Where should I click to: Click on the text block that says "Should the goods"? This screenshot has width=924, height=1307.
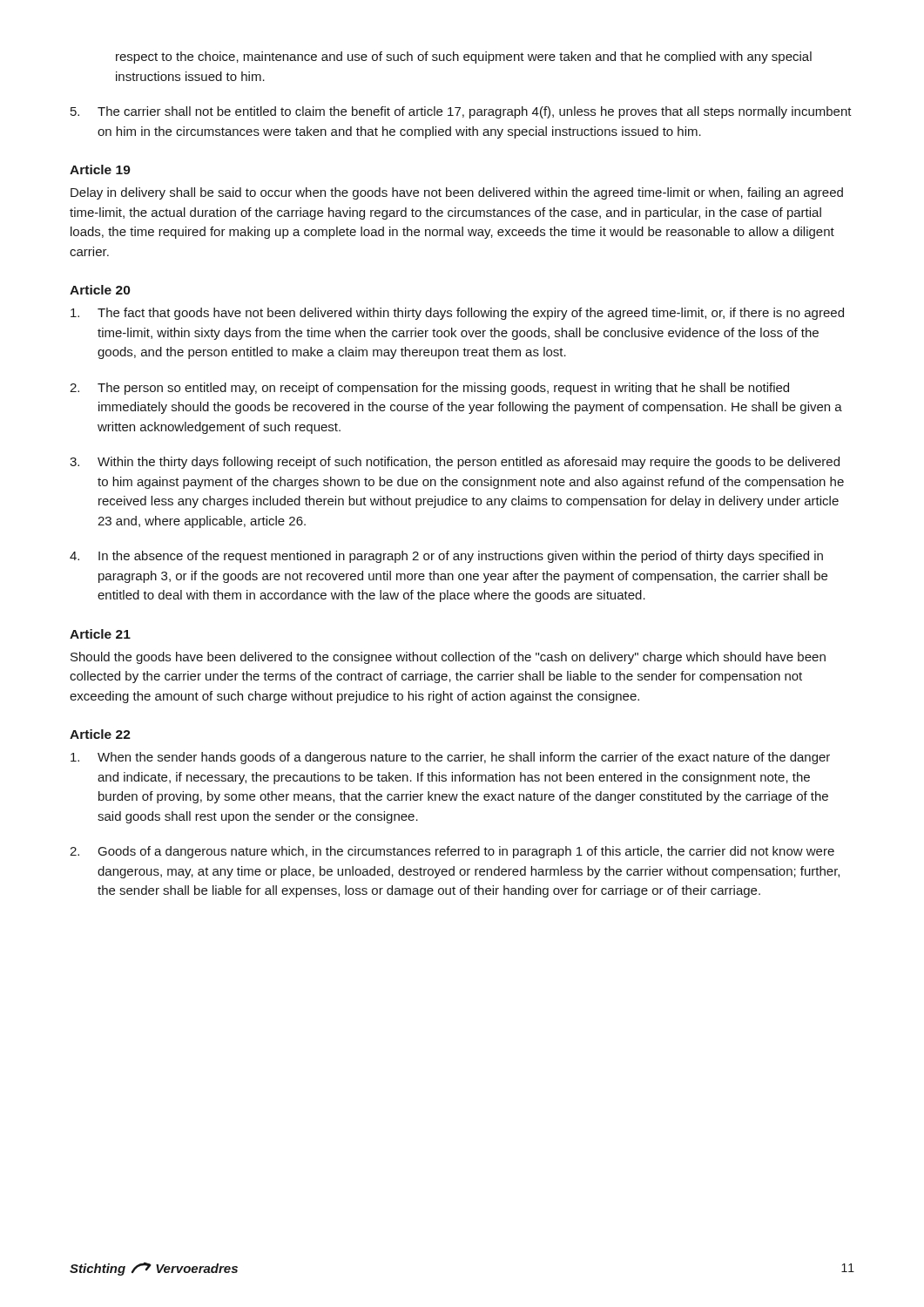point(448,676)
